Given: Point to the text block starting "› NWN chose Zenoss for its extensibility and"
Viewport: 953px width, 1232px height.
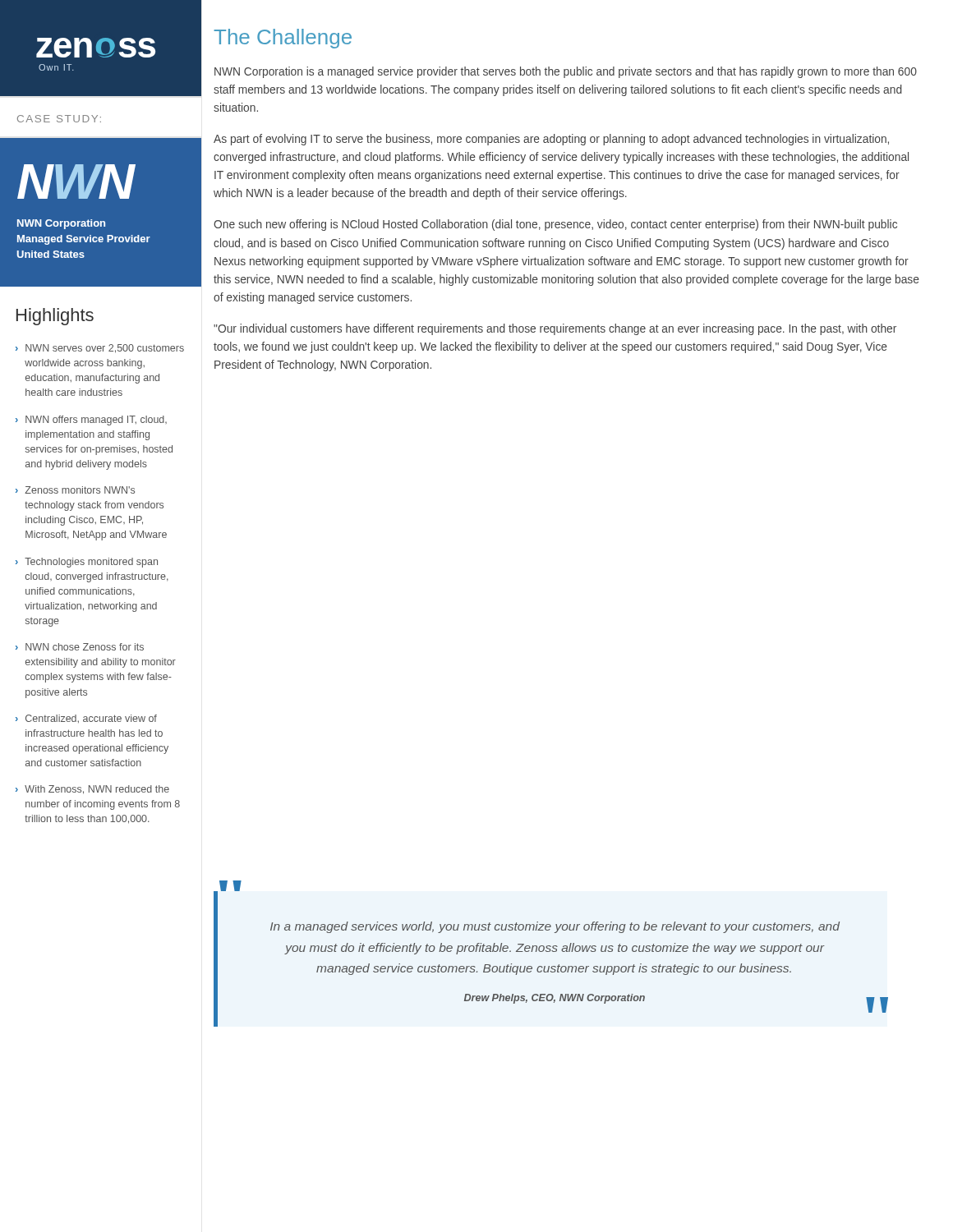Looking at the screenshot, I should point(100,670).
